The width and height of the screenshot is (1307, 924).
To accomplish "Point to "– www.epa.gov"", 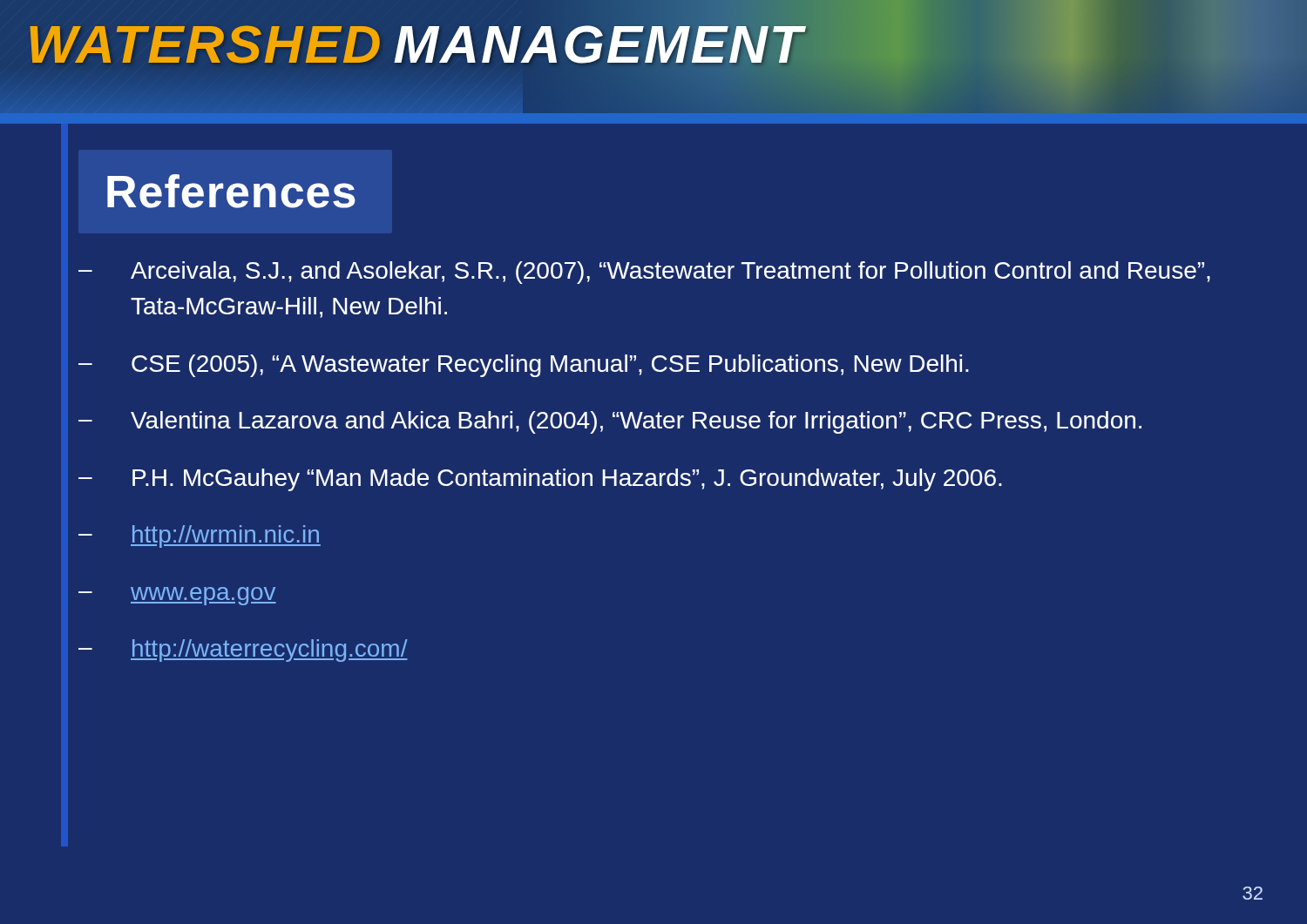I will point(177,596).
